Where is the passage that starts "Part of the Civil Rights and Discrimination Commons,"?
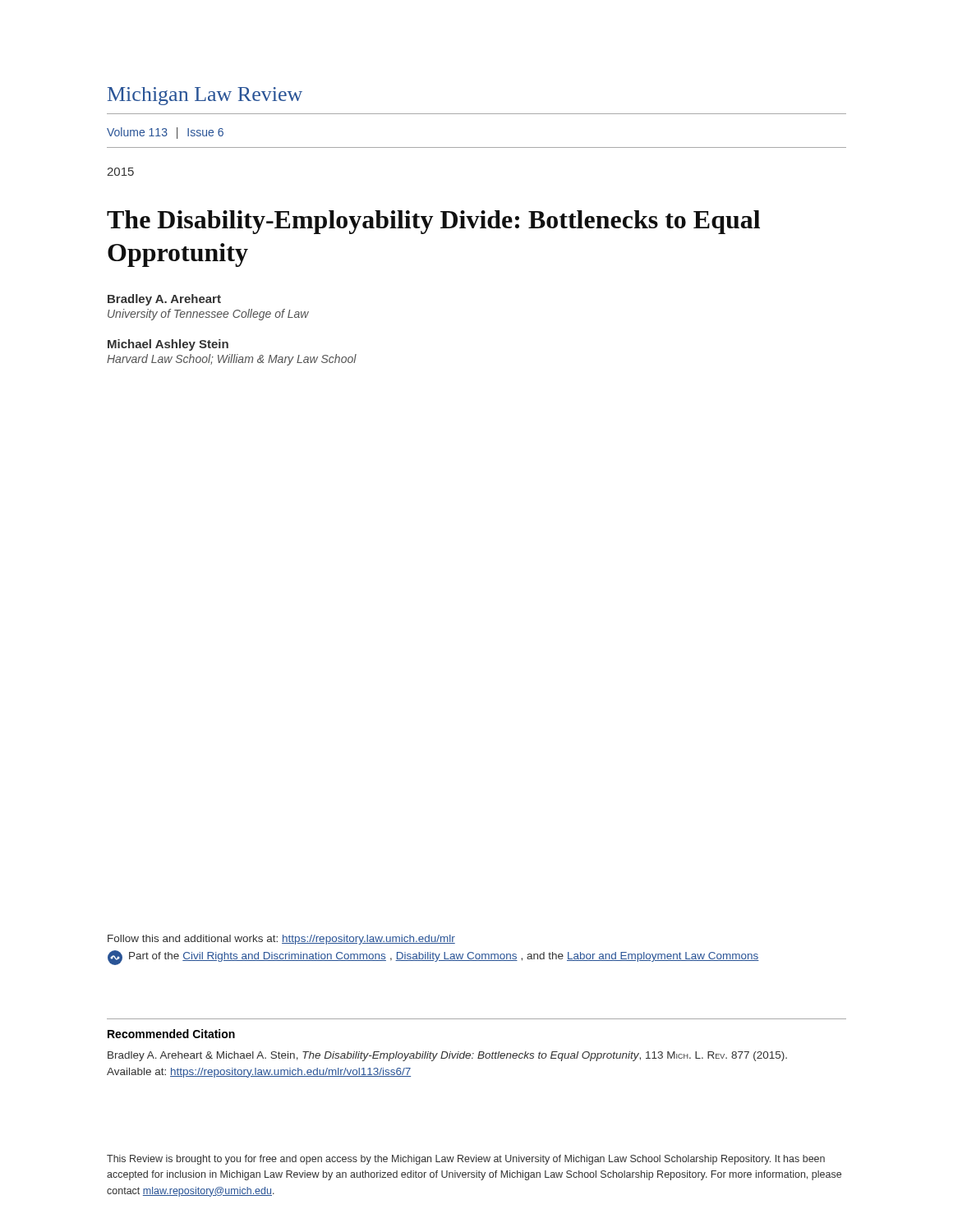Image resolution: width=953 pixels, height=1232 pixels. point(476,958)
